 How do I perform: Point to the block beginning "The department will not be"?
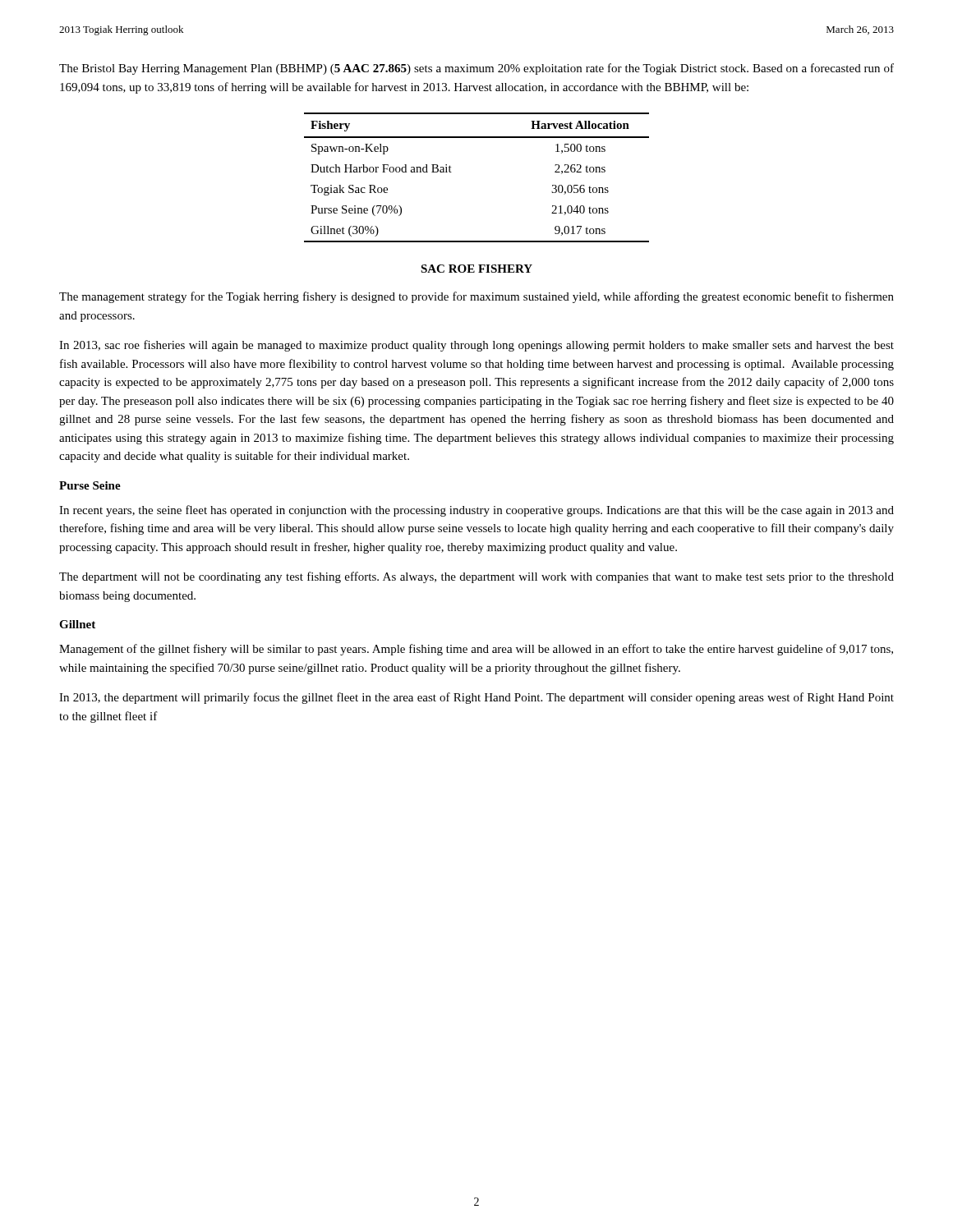pos(476,586)
